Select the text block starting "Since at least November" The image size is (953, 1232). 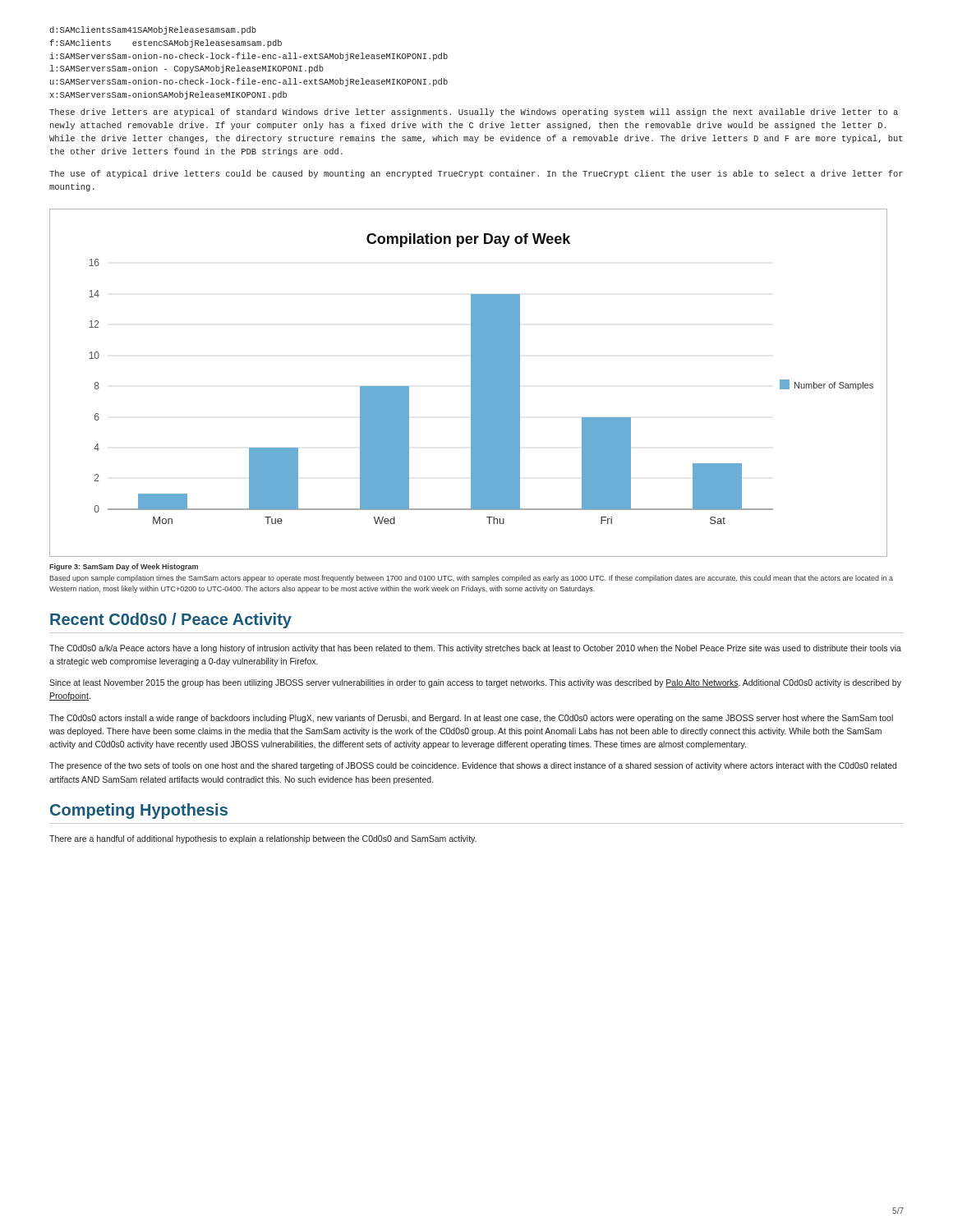(476, 689)
